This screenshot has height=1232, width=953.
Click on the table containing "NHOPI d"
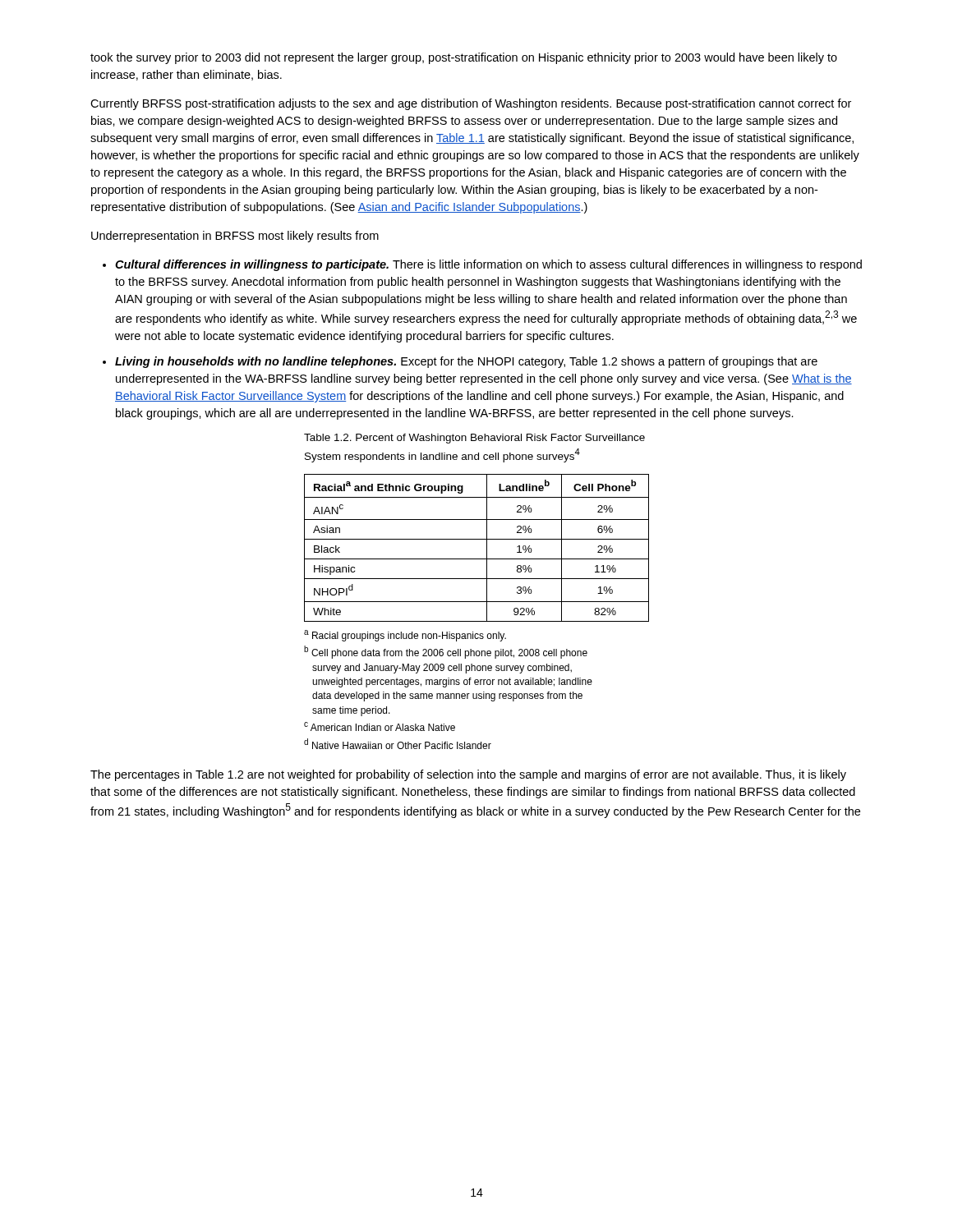click(476, 548)
